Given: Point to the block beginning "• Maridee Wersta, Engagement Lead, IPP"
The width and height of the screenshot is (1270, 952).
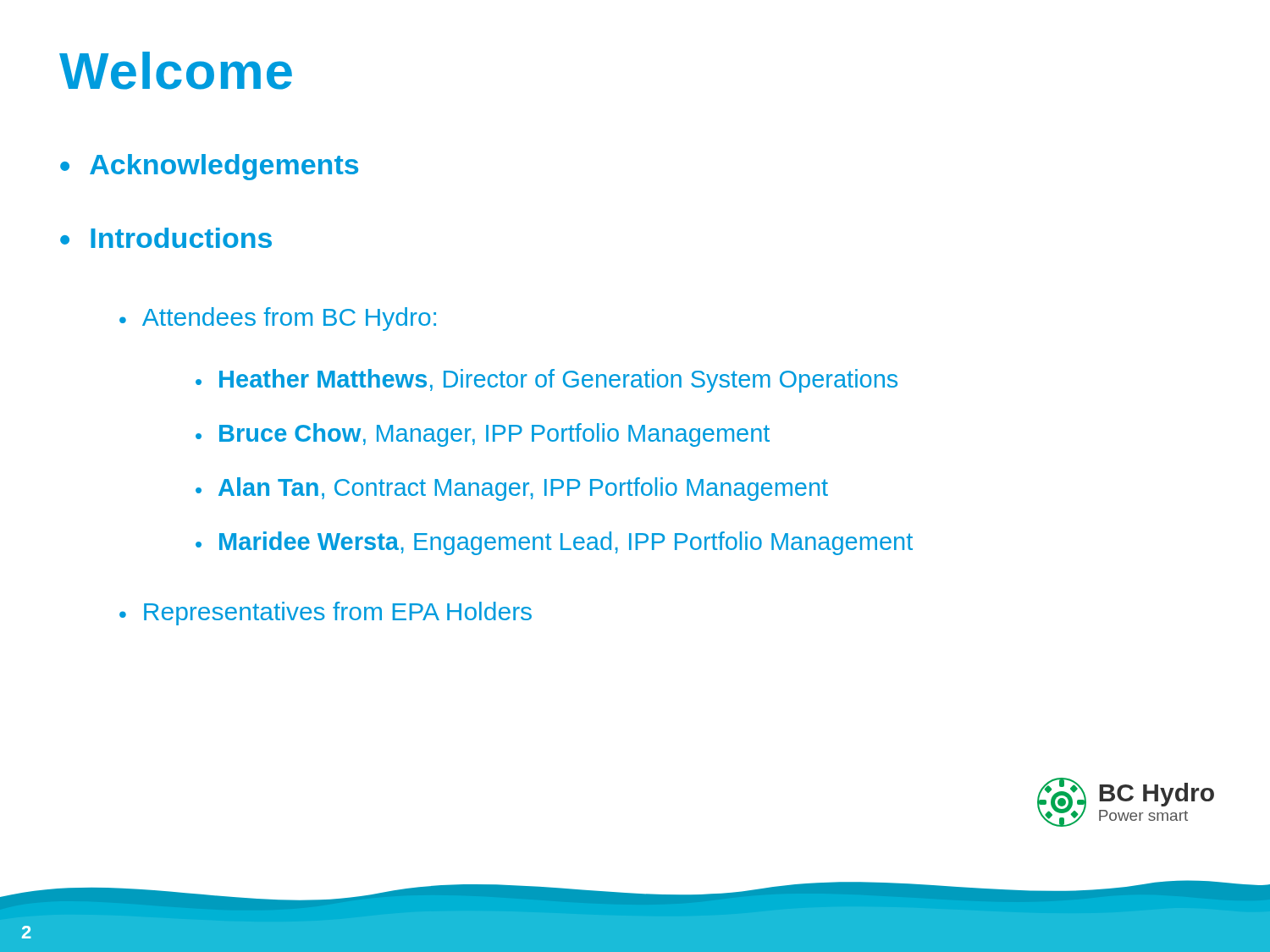Looking at the screenshot, I should pyautogui.click(x=554, y=542).
